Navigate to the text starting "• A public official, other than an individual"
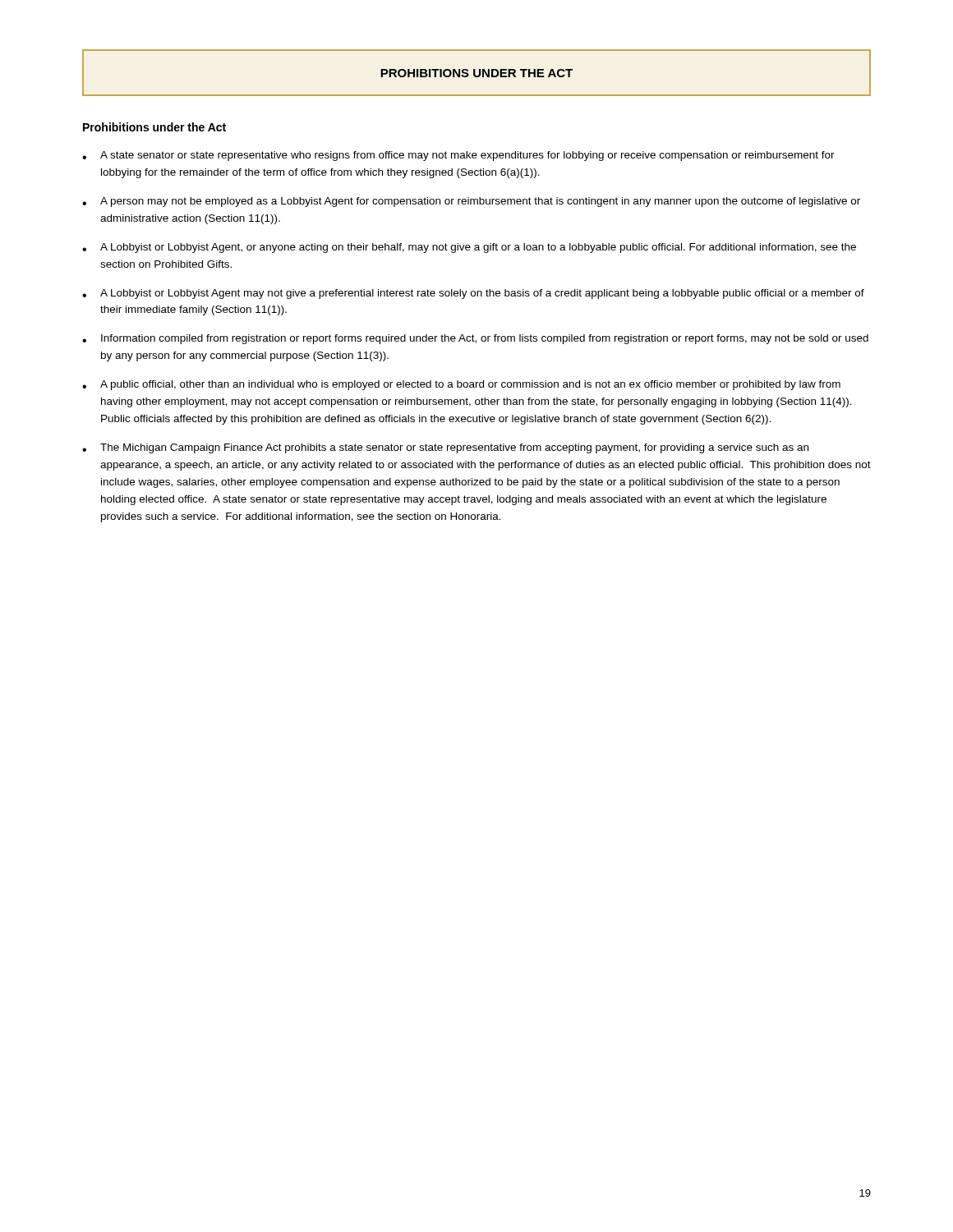This screenshot has height=1232, width=953. tap(476, 402)
